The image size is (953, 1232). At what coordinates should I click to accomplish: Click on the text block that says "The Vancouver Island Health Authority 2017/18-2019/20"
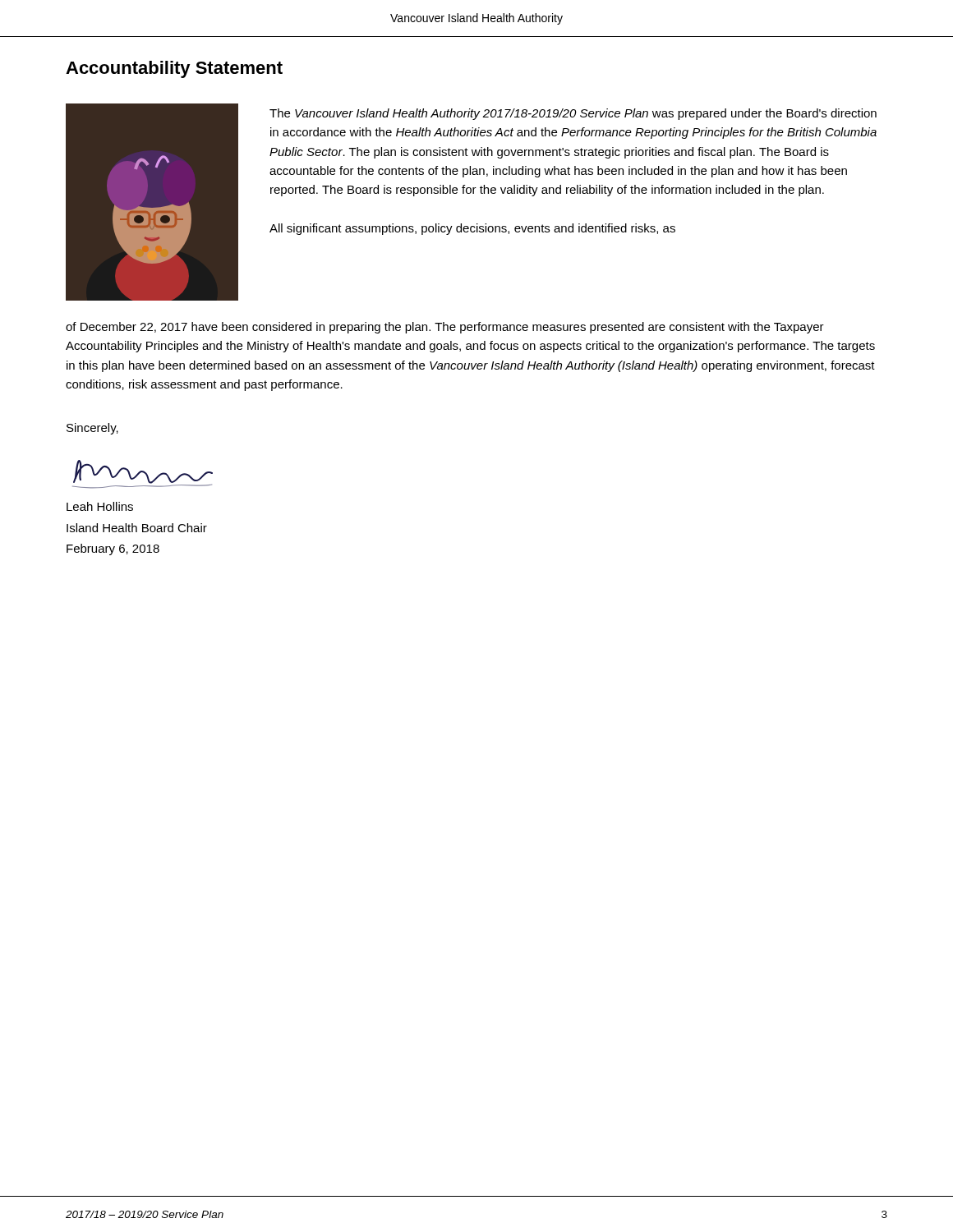pos(573,170)
